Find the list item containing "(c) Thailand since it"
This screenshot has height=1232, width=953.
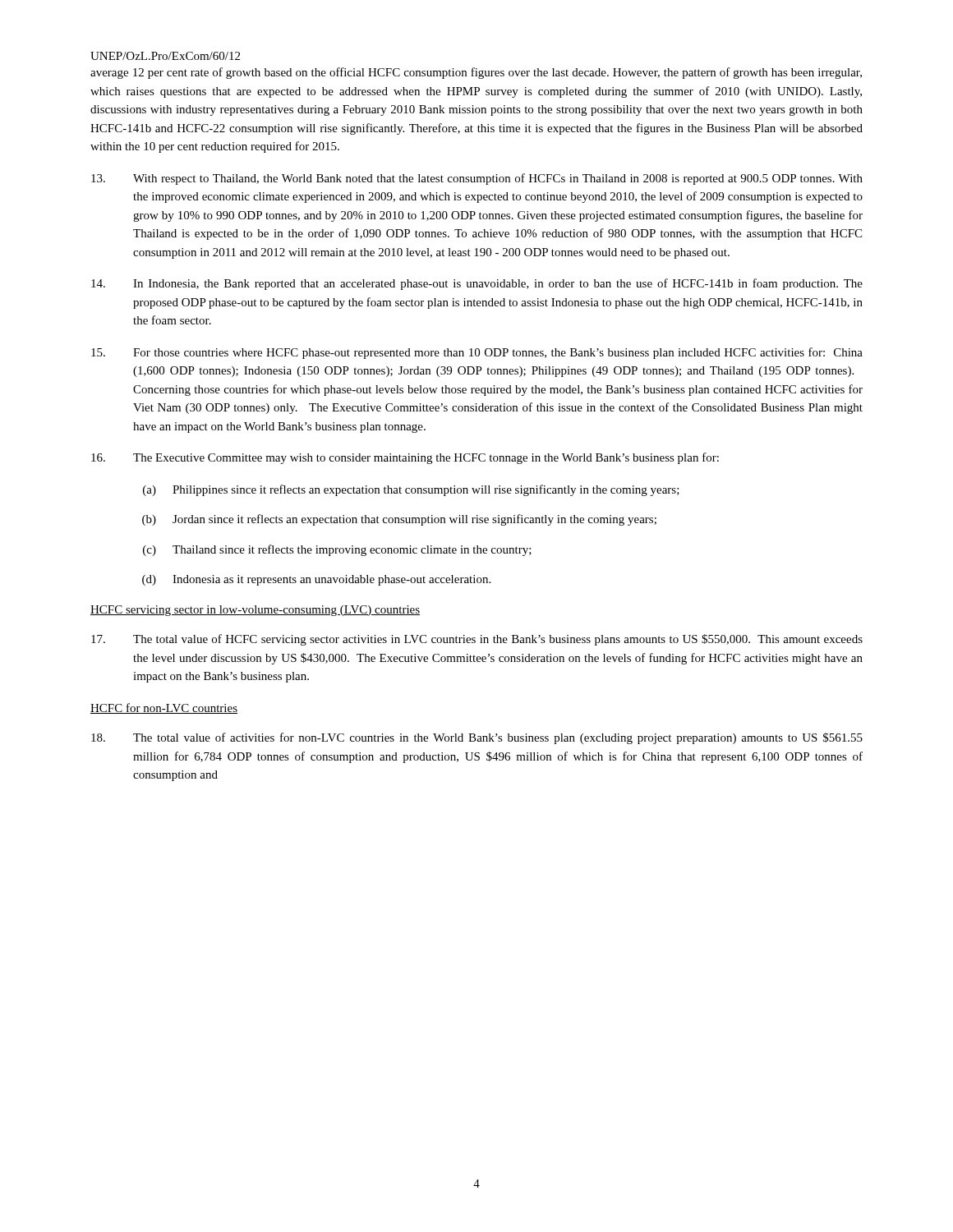point(476,549)
